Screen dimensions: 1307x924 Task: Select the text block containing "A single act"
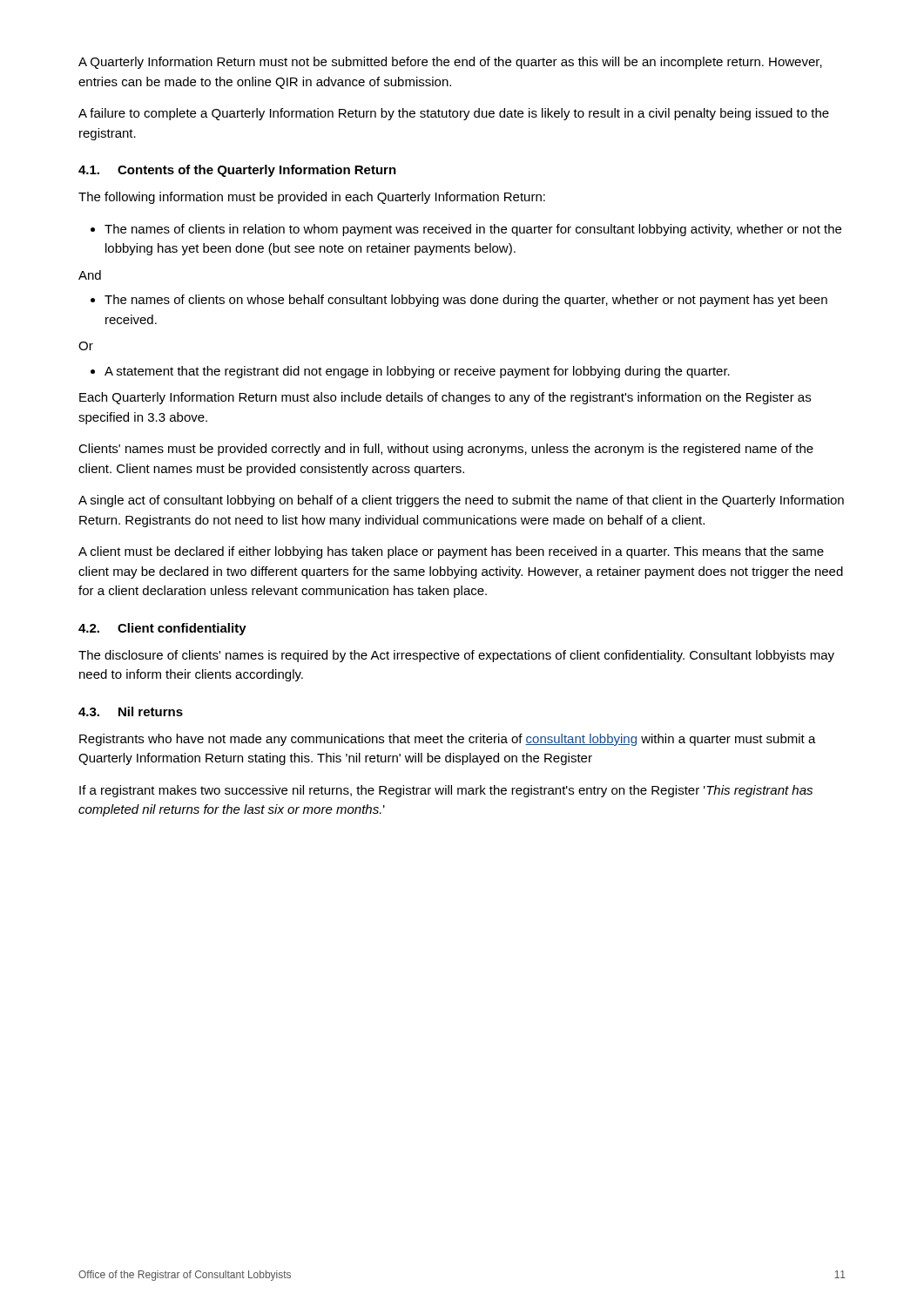click(x=462, y=510)
